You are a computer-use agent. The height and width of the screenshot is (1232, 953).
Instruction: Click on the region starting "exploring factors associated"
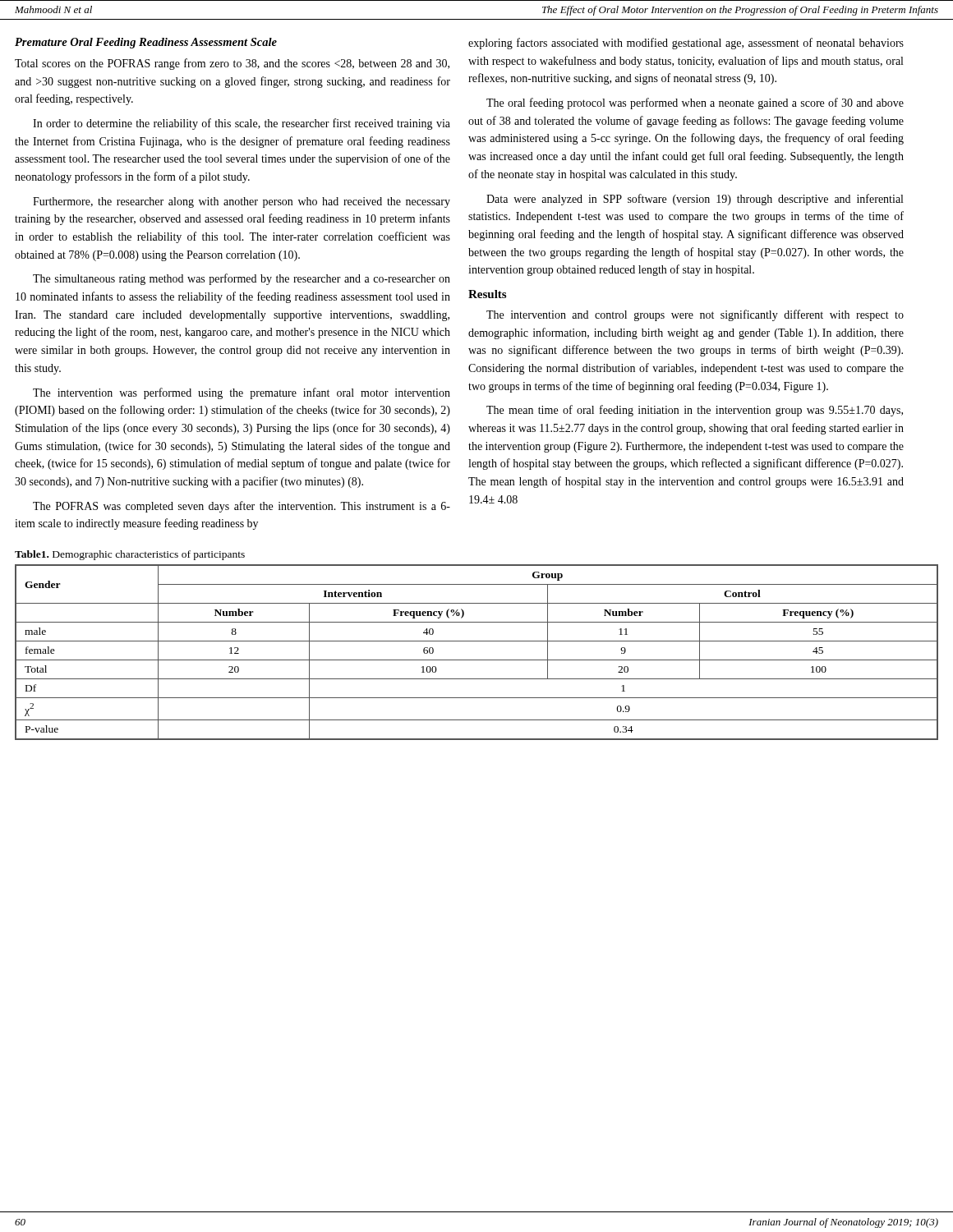click(x=686, y=61)
